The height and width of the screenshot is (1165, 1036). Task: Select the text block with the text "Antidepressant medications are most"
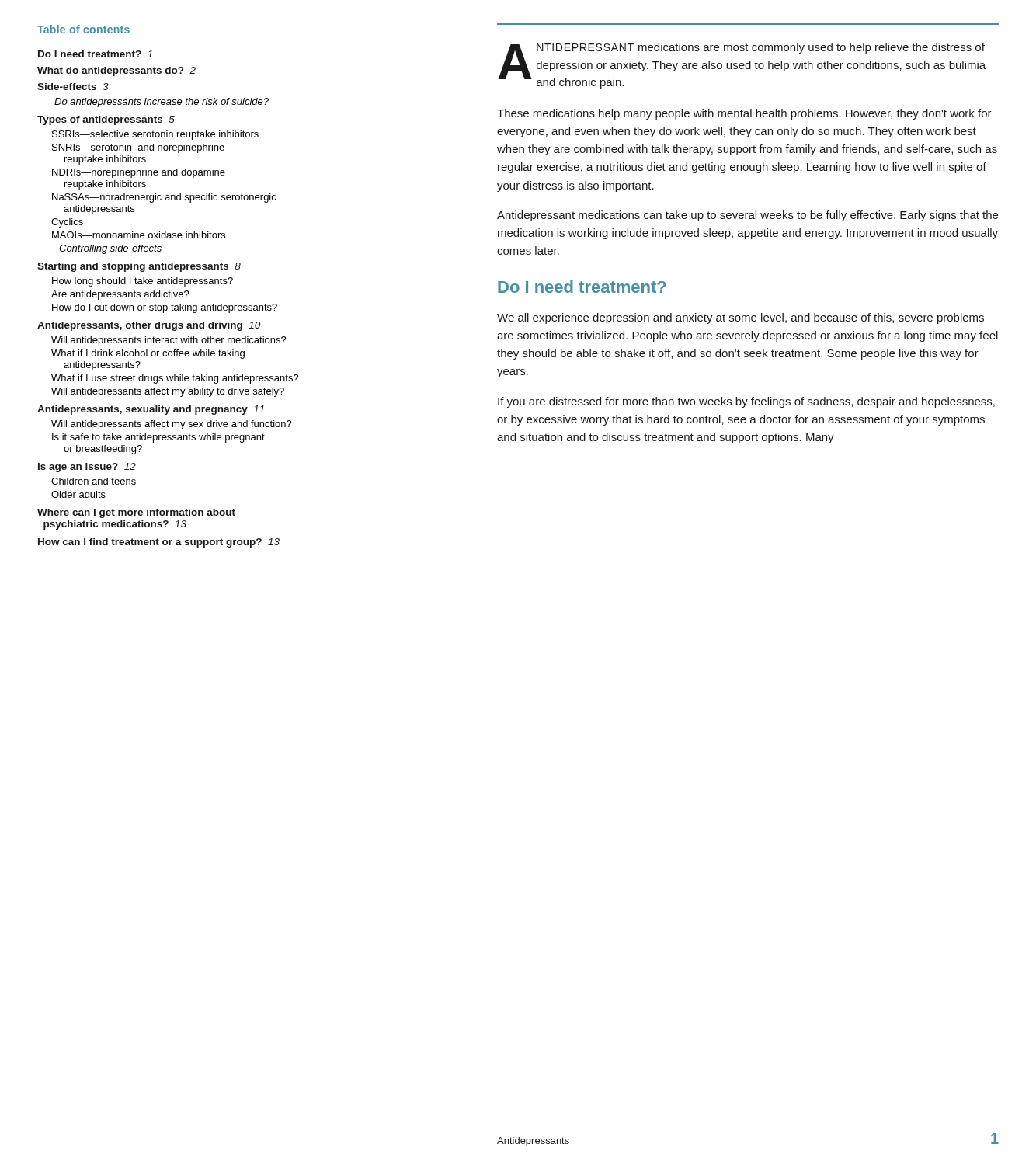click(x=741, y=64)
